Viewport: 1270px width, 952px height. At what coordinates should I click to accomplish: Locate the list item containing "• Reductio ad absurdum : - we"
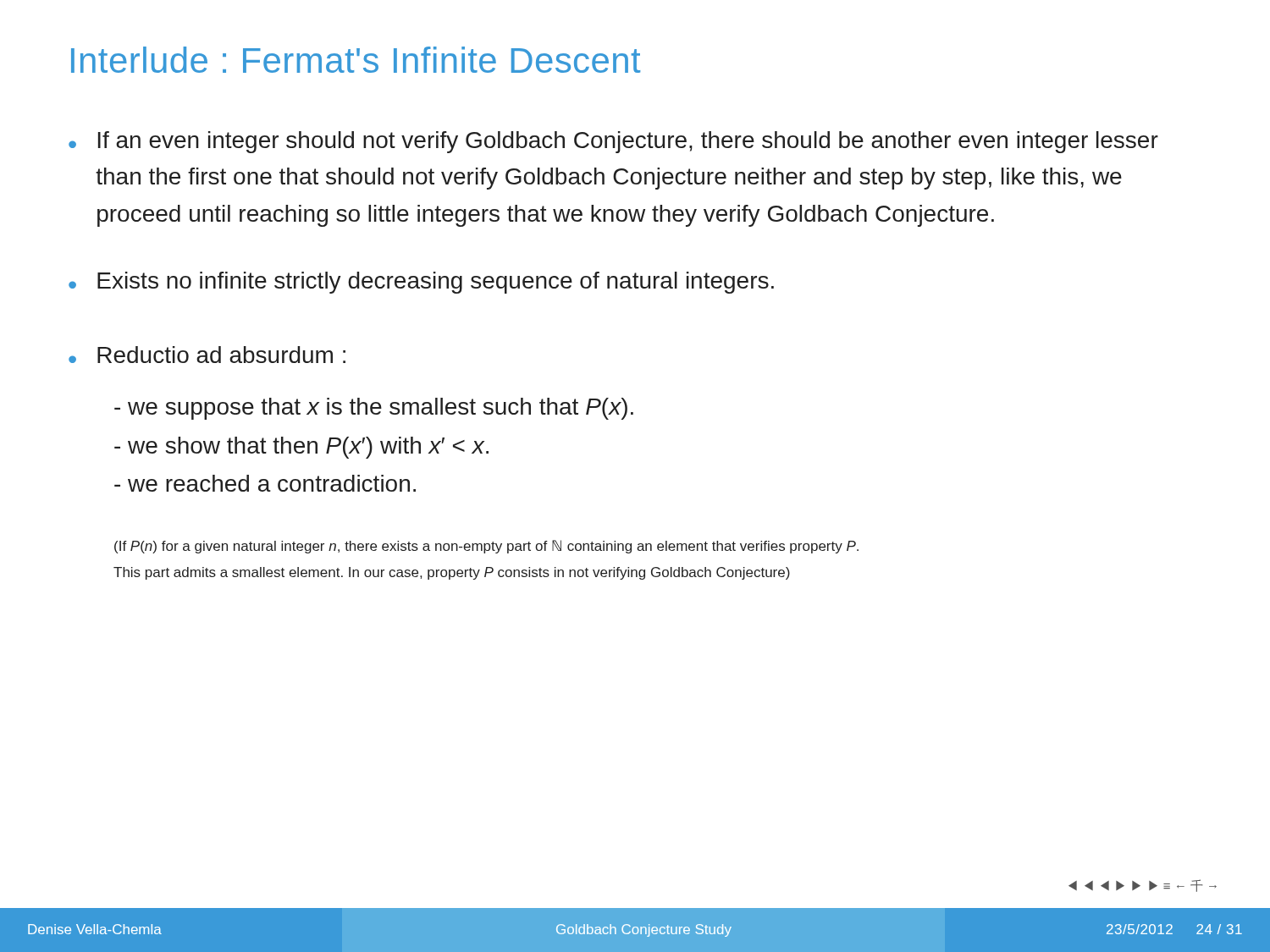pyautogui.click(x=351, y=420)
